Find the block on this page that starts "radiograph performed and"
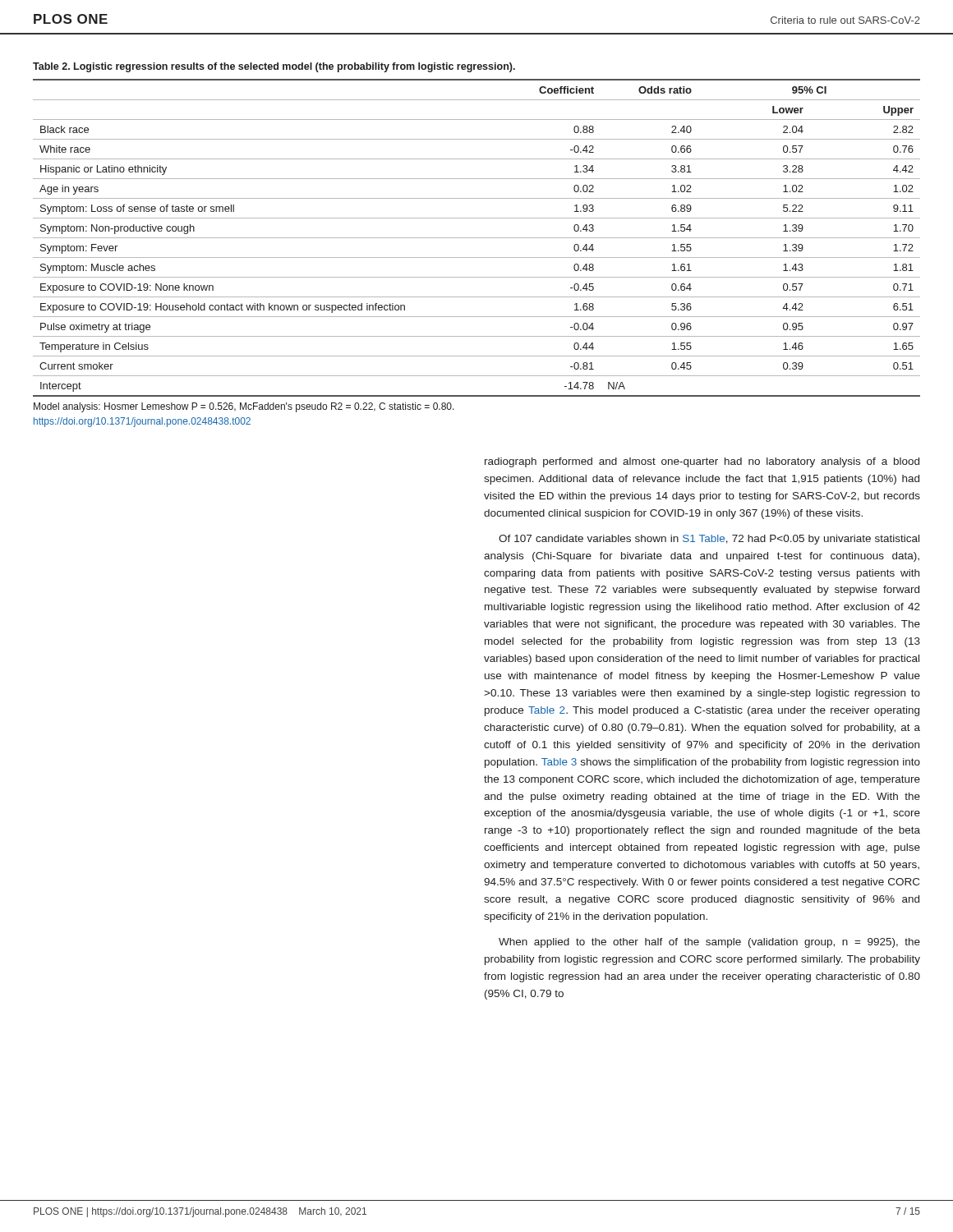The width and height of the screenshot is (953, 1232). pyautogui.click(x=702, y=728)
